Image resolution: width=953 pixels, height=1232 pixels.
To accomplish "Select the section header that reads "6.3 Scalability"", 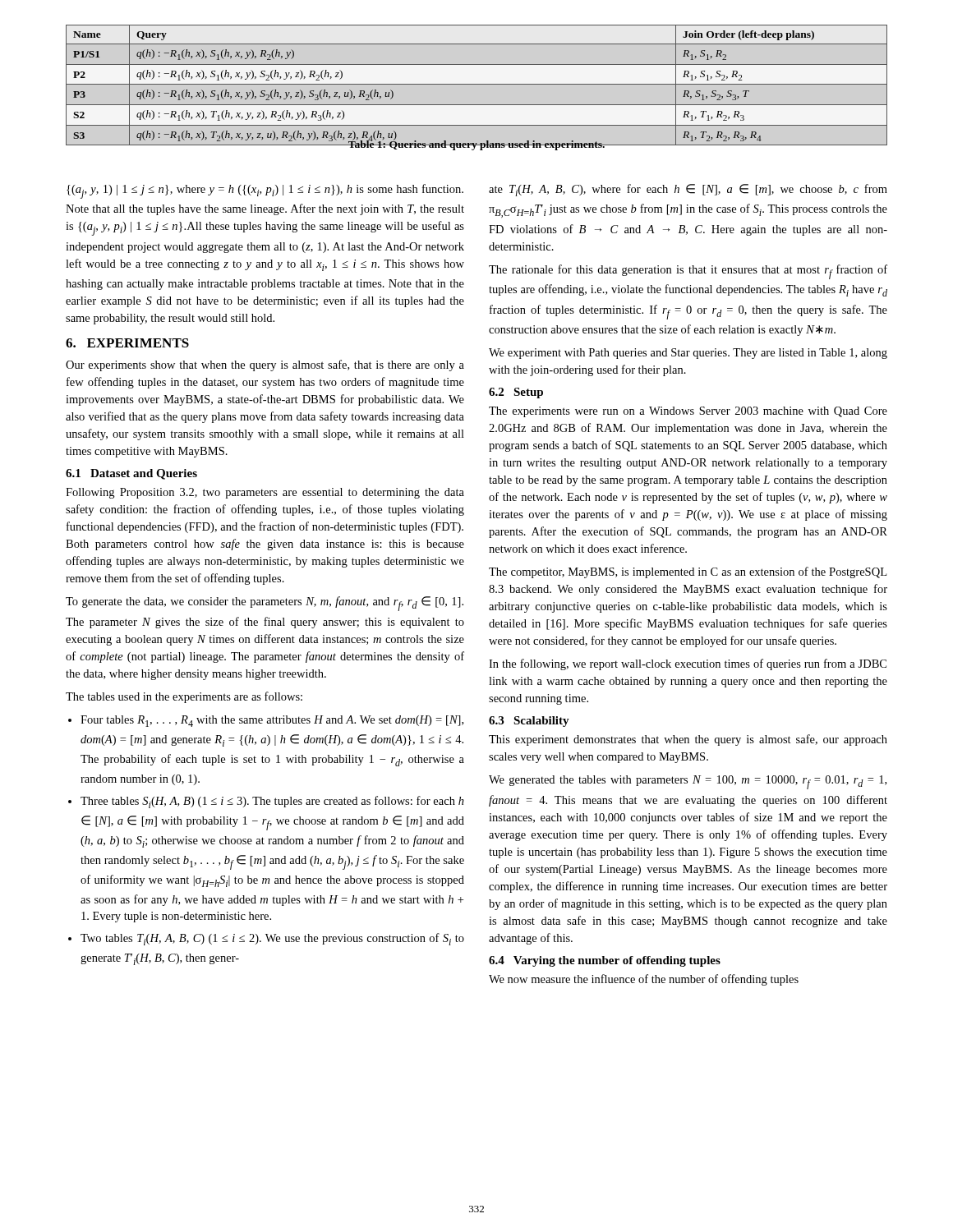I will click(x=529, y=721).
